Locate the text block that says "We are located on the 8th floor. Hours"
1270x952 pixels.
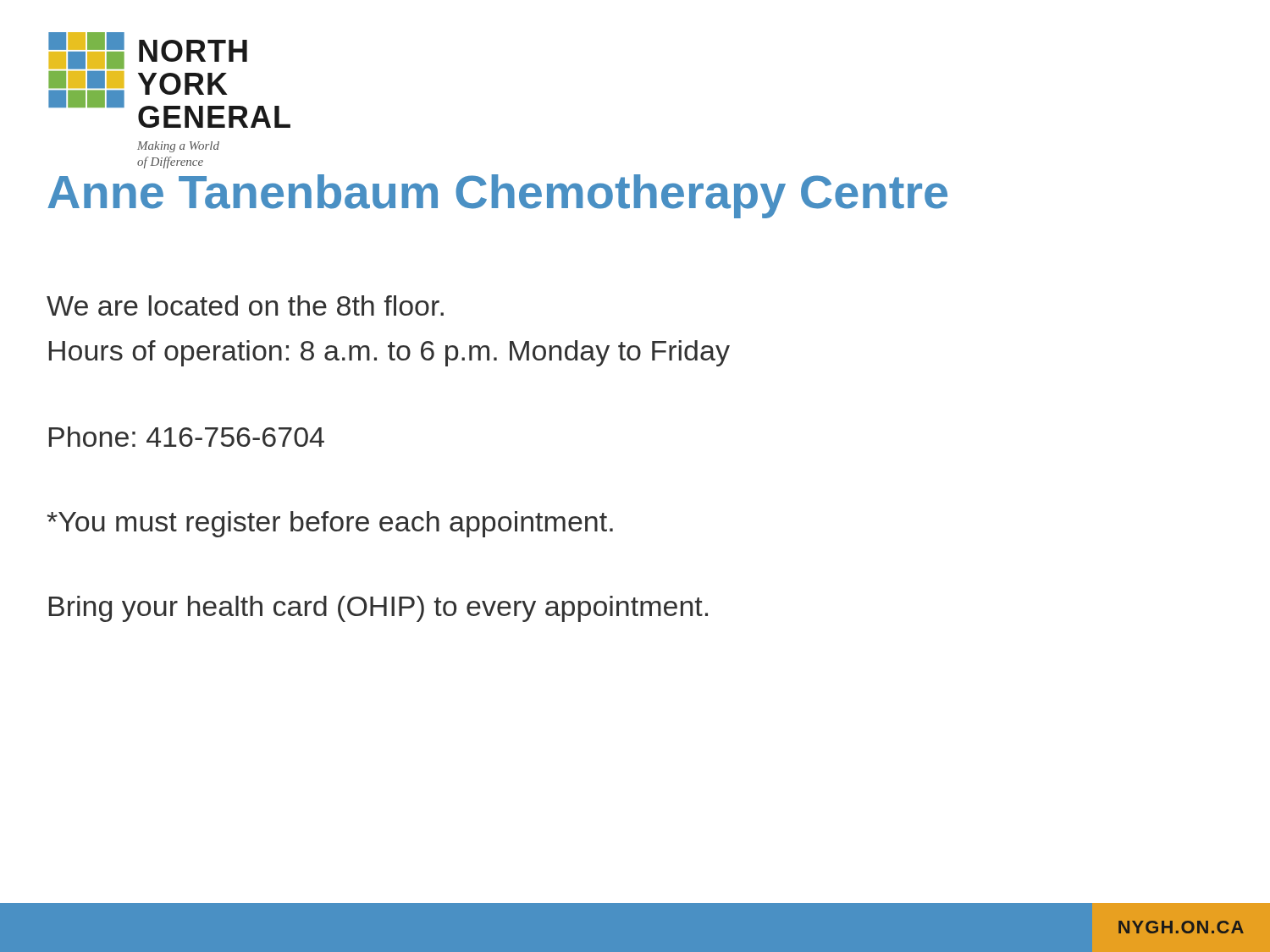point(245,305)
